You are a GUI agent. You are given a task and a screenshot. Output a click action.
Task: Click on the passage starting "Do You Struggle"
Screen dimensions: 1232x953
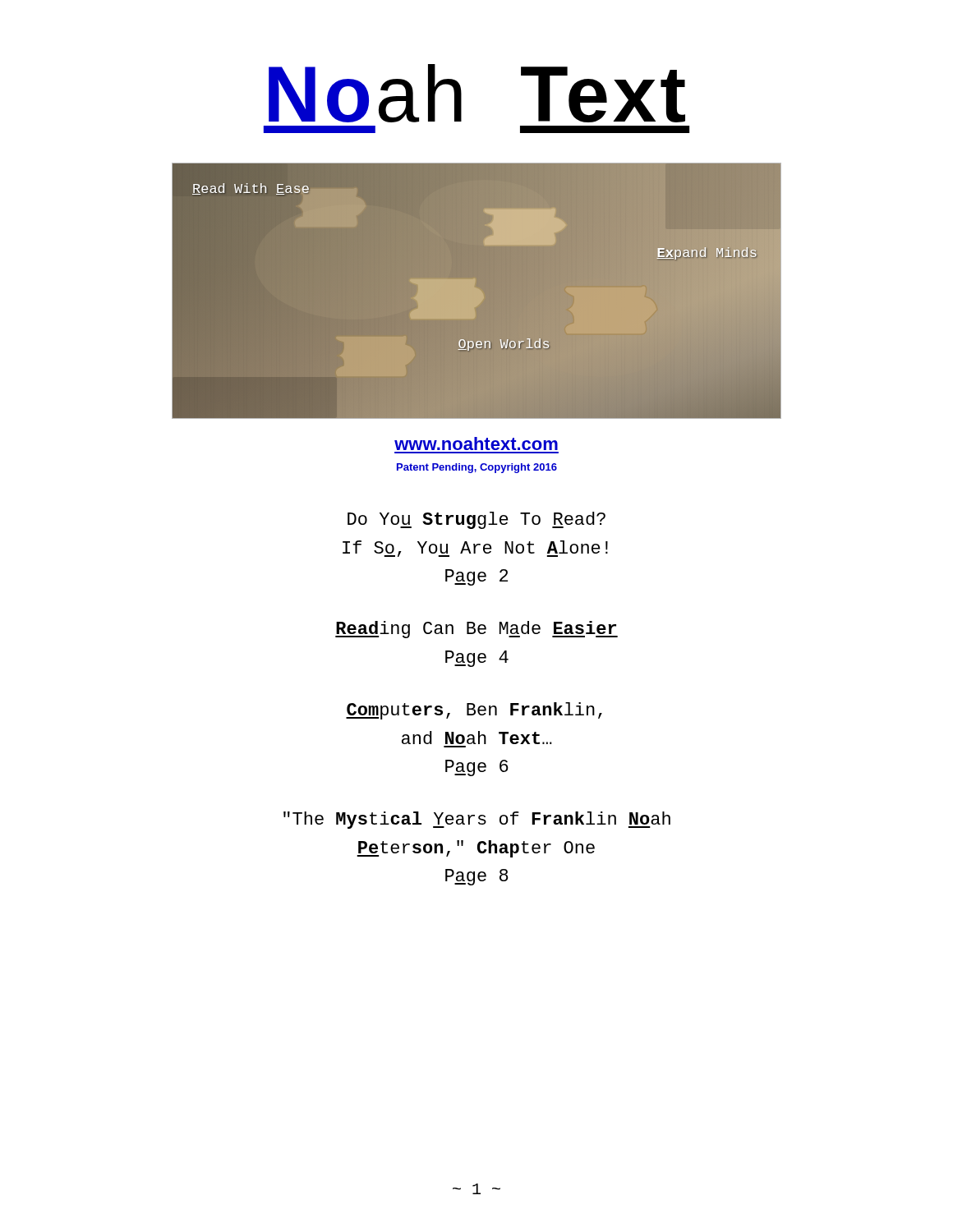[x=476, y=547]
